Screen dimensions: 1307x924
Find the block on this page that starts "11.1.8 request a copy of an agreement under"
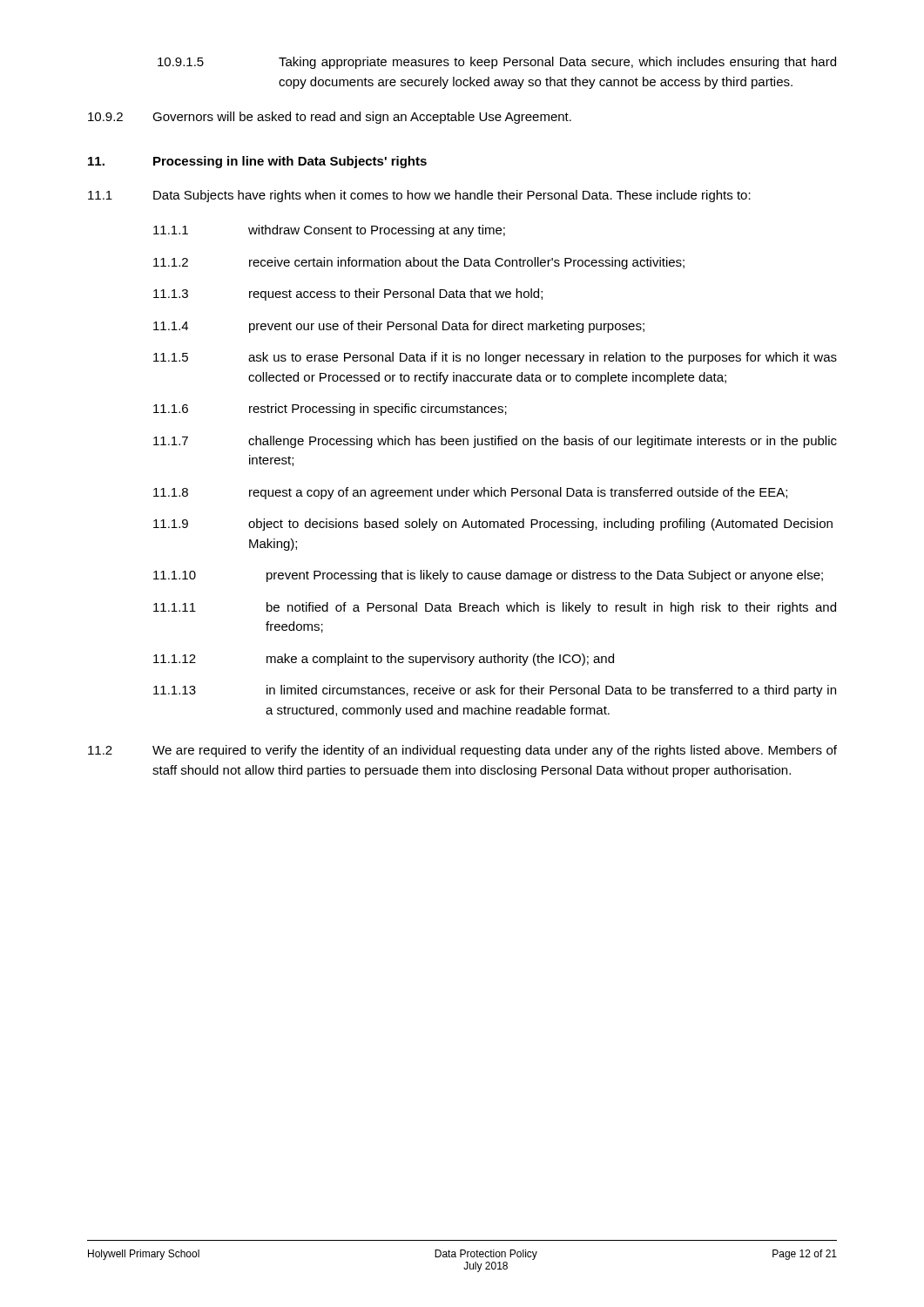[495, 492]
